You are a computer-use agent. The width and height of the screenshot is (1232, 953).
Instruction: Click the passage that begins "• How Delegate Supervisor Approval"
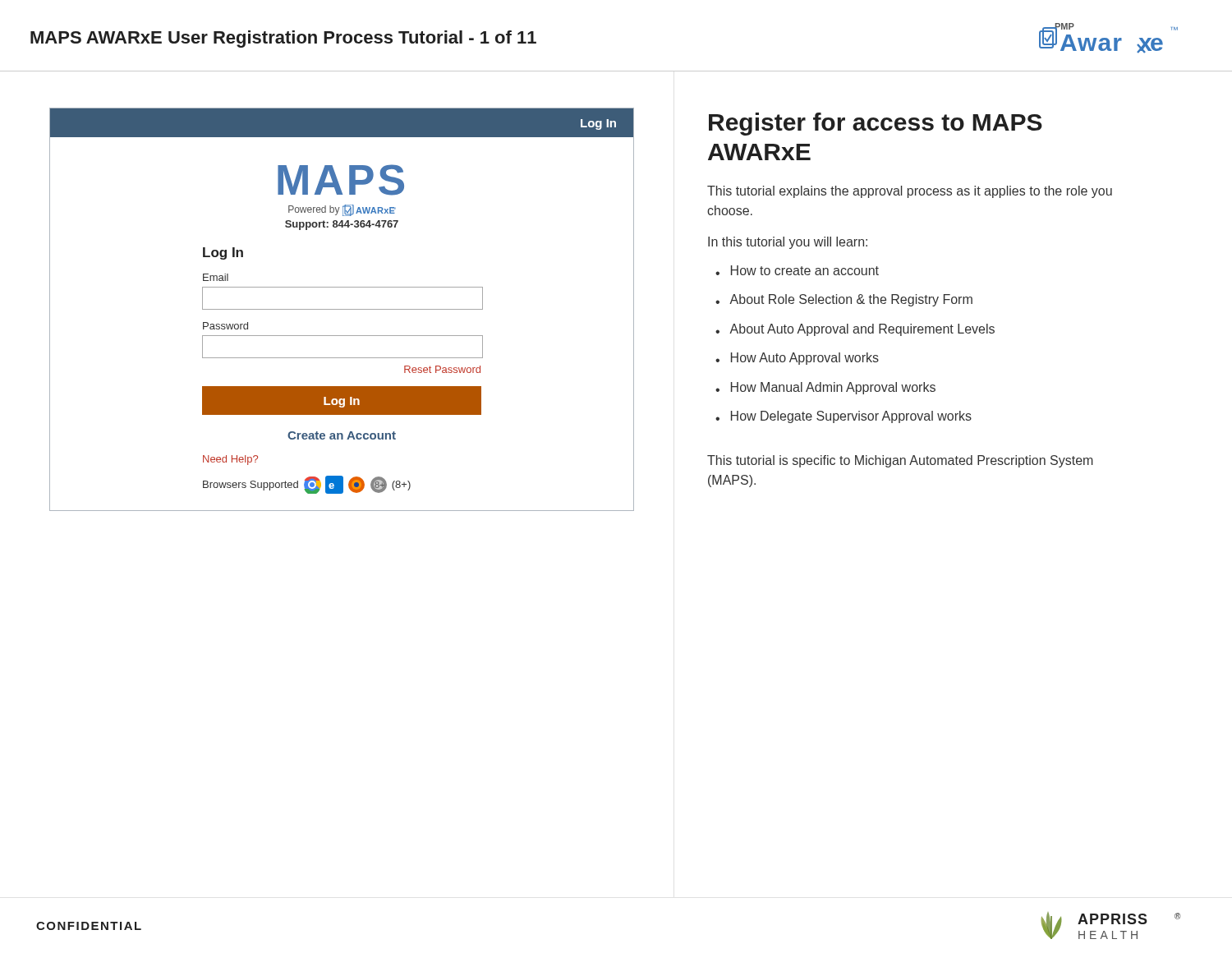[x=843, y=418]
